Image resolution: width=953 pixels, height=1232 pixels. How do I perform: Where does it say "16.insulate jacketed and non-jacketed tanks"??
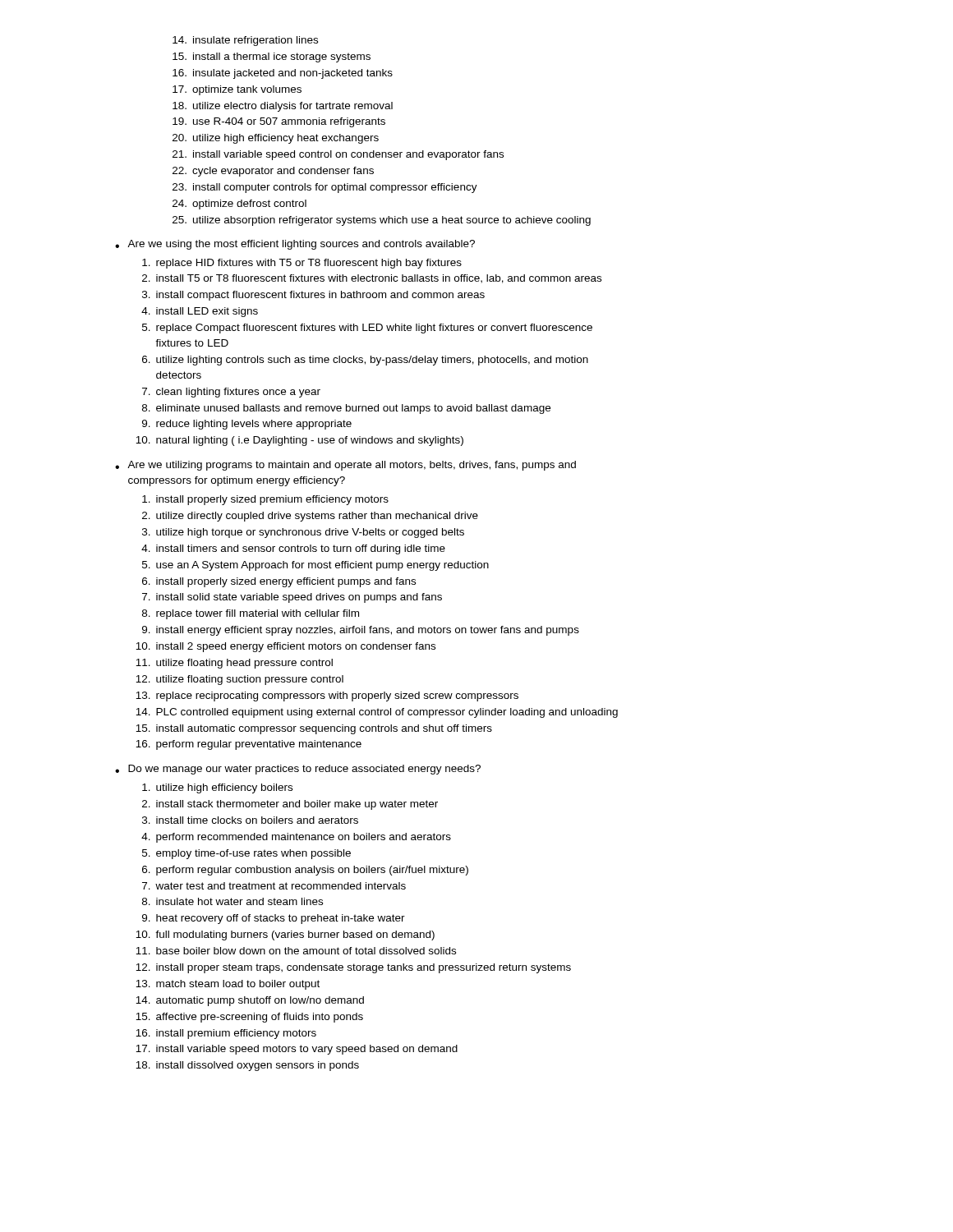click(x=283, y=74)
